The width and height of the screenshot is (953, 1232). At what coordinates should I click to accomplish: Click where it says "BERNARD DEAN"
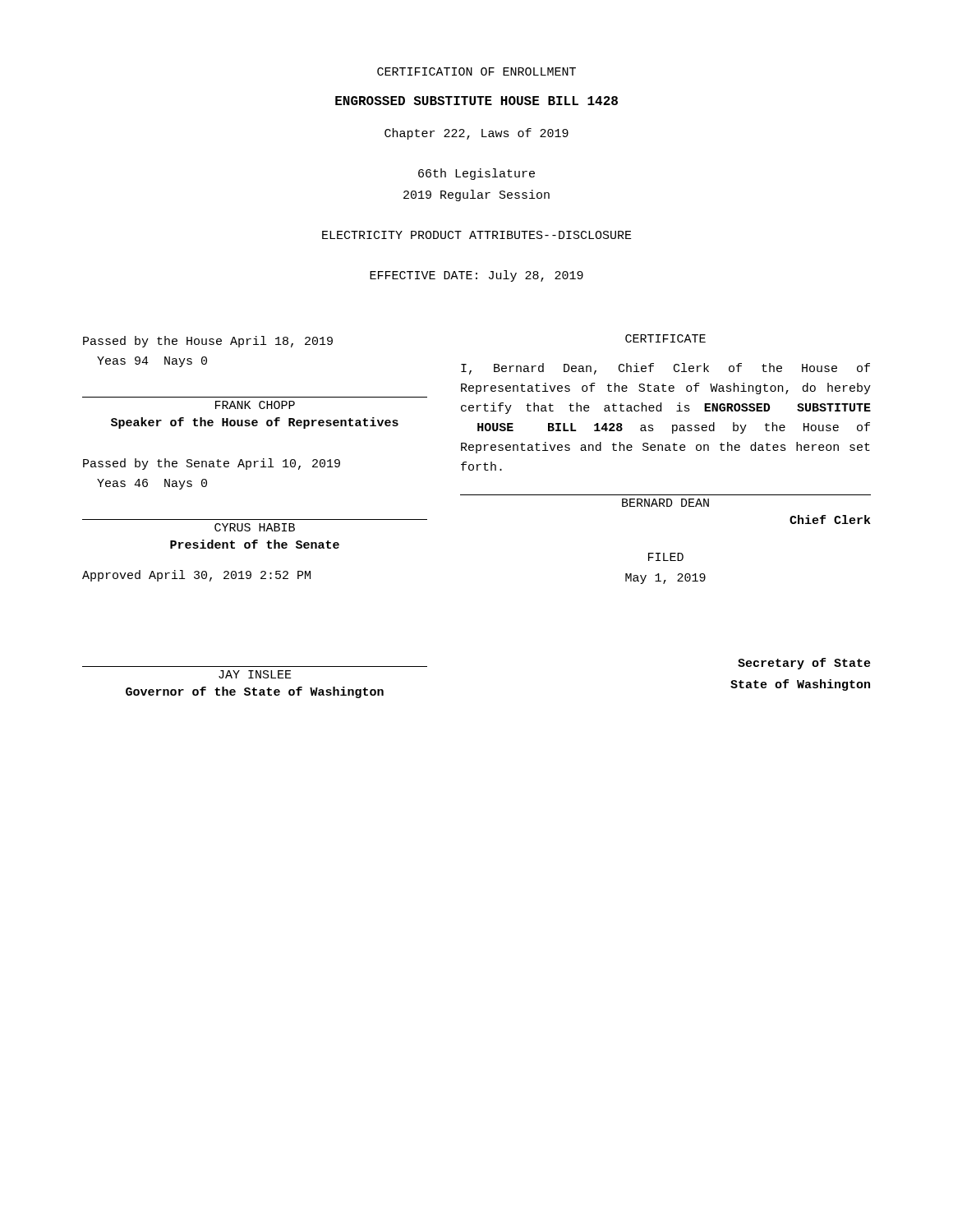(665, 503)
